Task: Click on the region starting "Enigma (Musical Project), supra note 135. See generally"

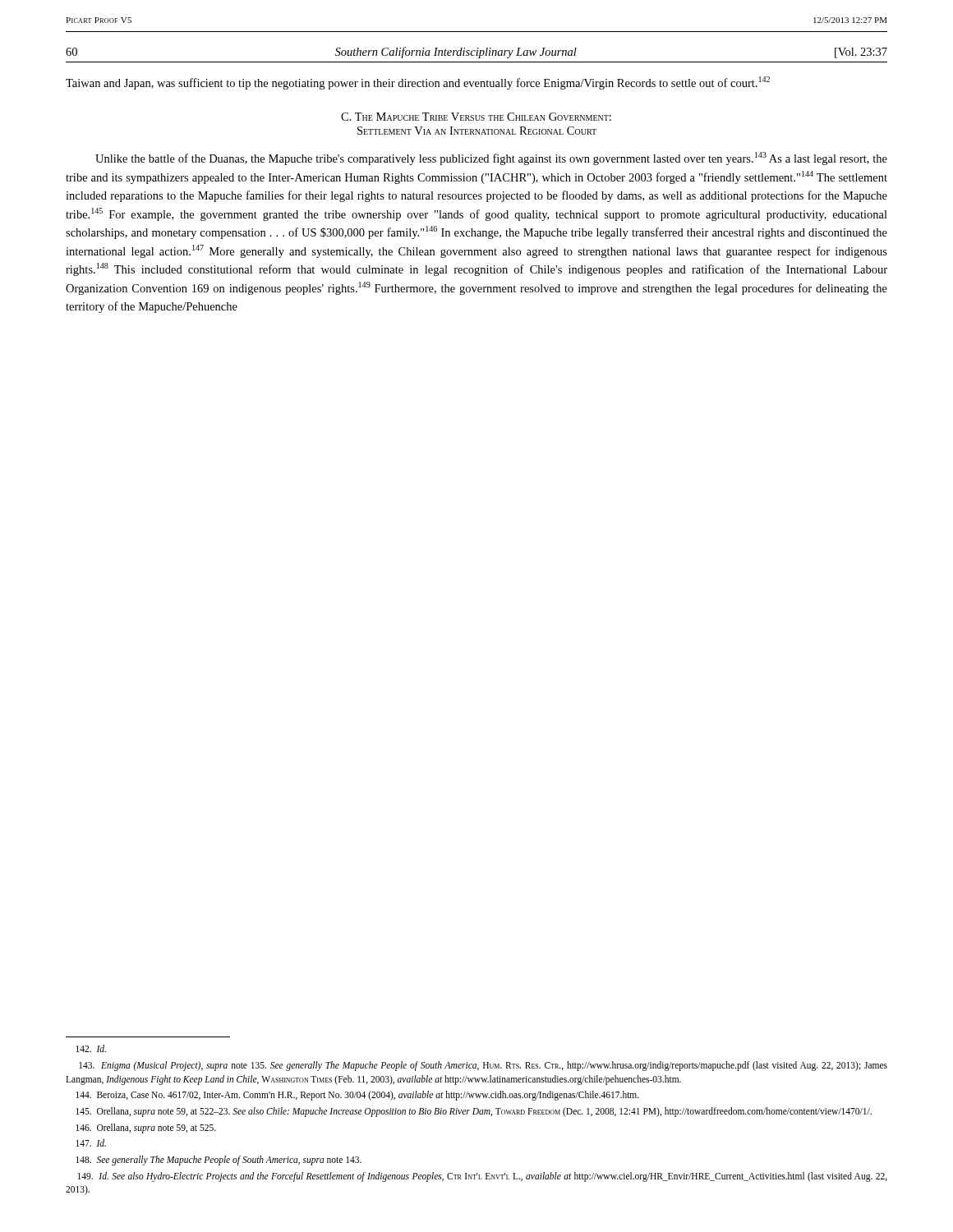Action: click(476, 1072)
